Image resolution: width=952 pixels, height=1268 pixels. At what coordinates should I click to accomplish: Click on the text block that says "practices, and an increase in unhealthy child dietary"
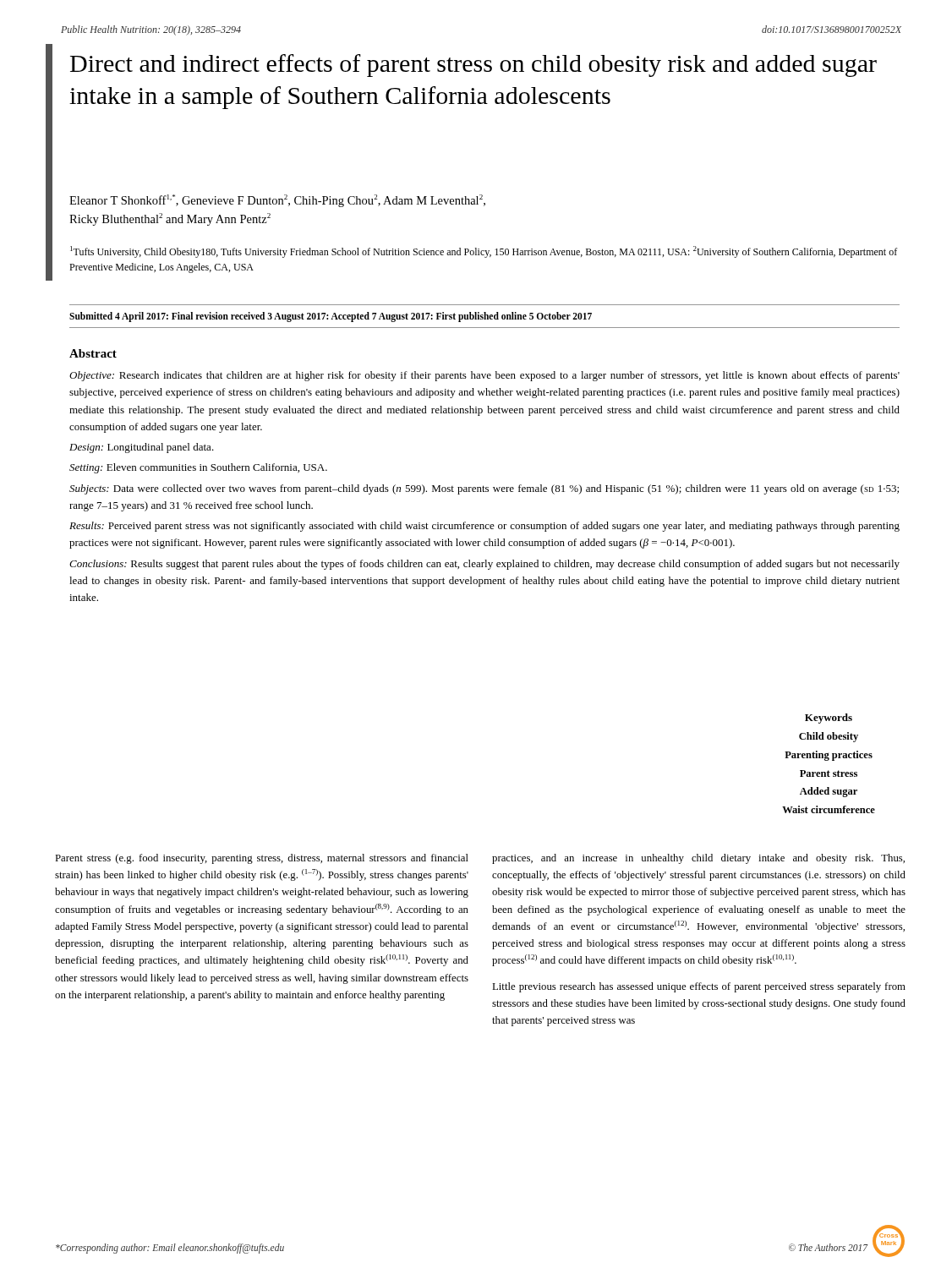699,939
